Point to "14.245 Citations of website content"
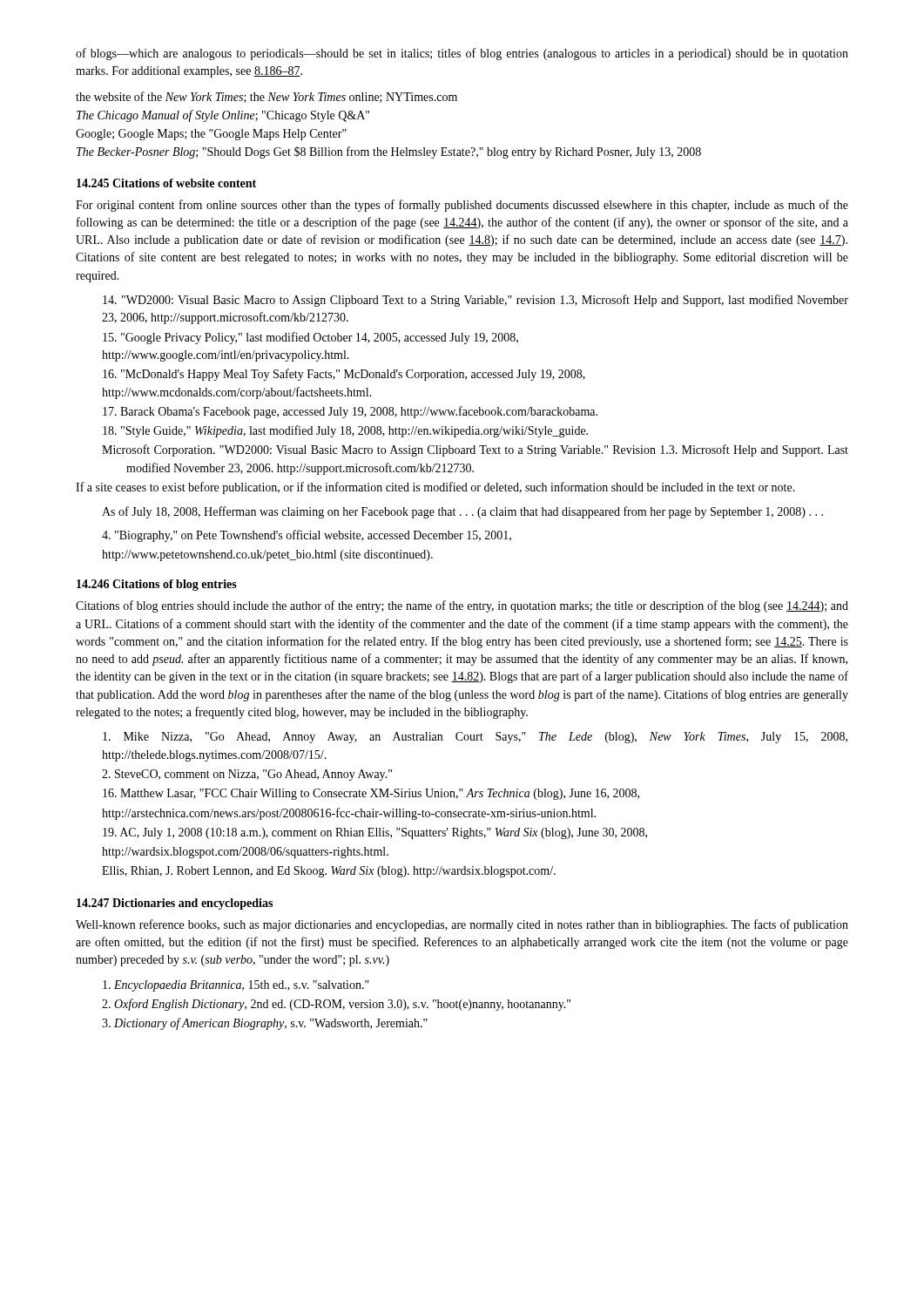924x1307 pixels. 166,183
